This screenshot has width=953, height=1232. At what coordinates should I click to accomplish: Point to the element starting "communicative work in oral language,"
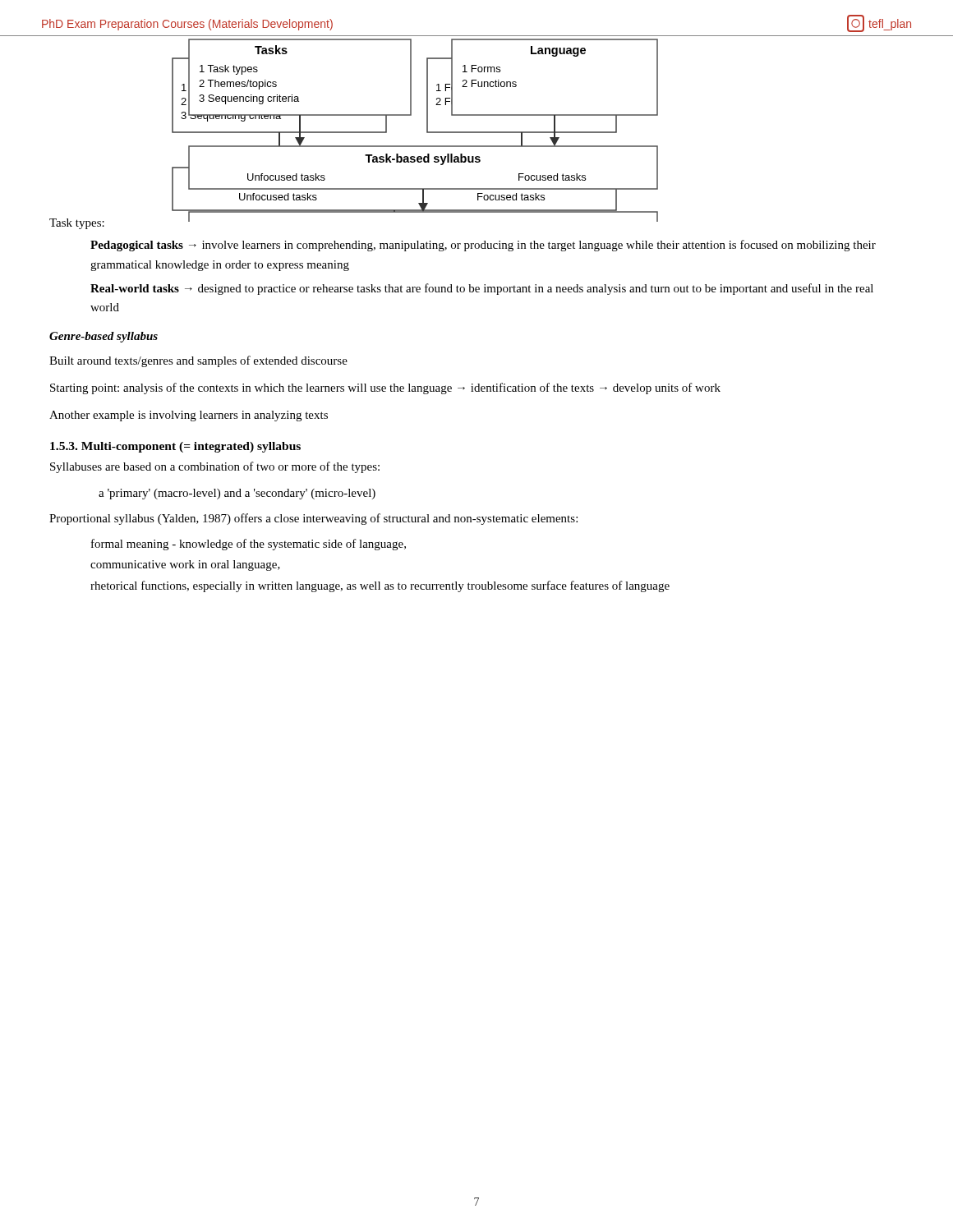(185, 564)
